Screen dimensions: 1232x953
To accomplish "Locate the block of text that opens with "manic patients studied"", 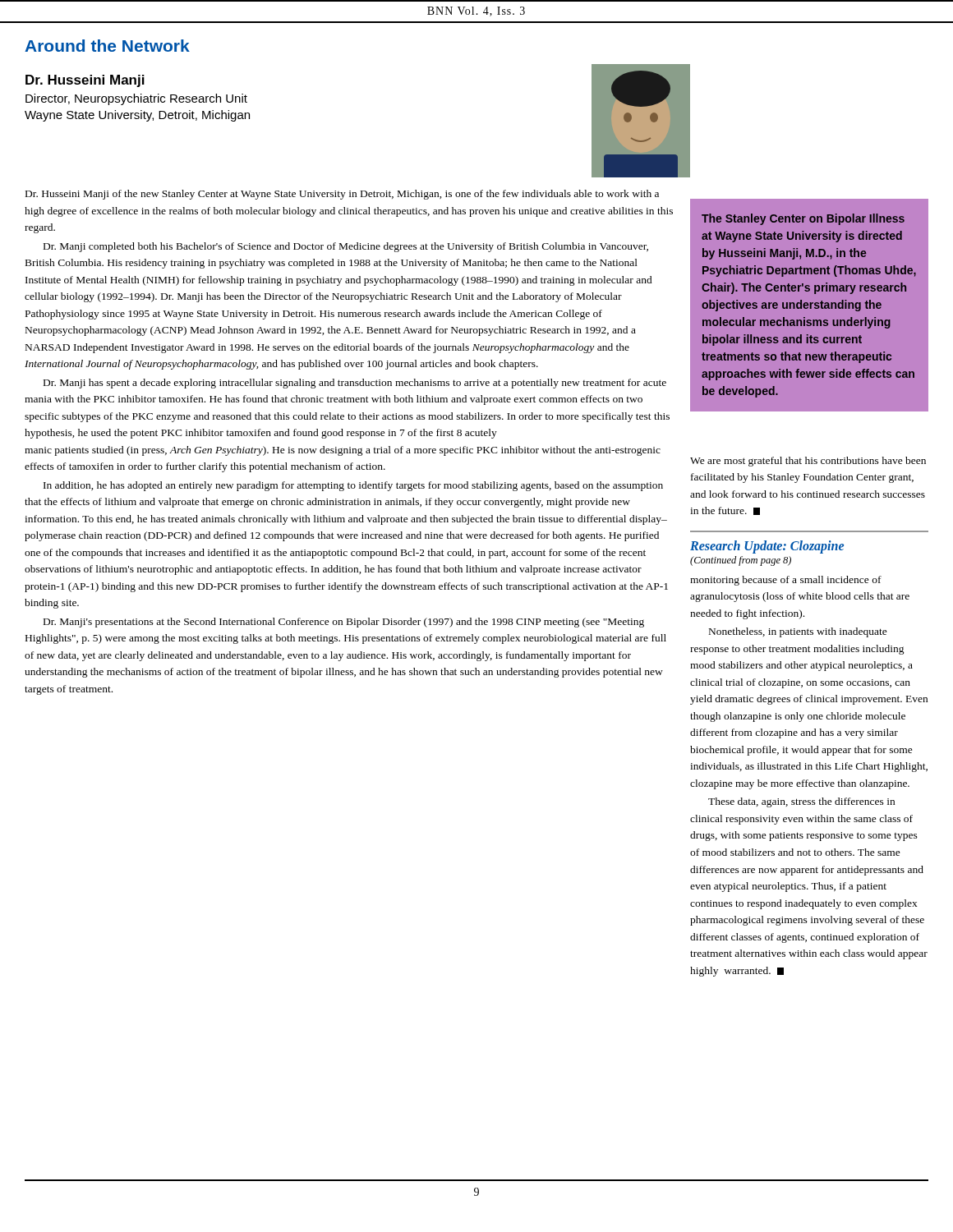I will 349,570.
